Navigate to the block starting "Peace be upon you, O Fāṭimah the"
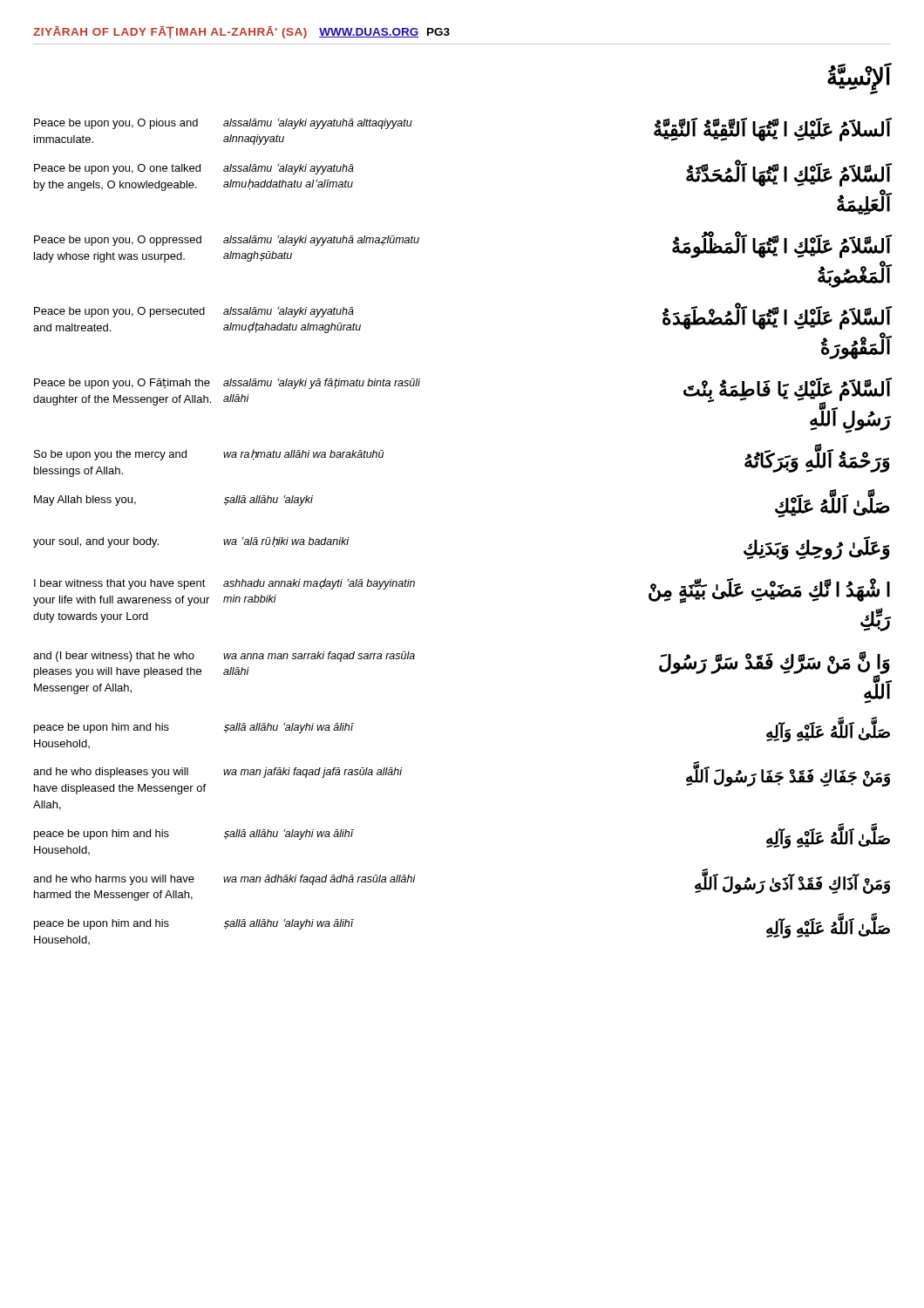 tap(245, 402)
